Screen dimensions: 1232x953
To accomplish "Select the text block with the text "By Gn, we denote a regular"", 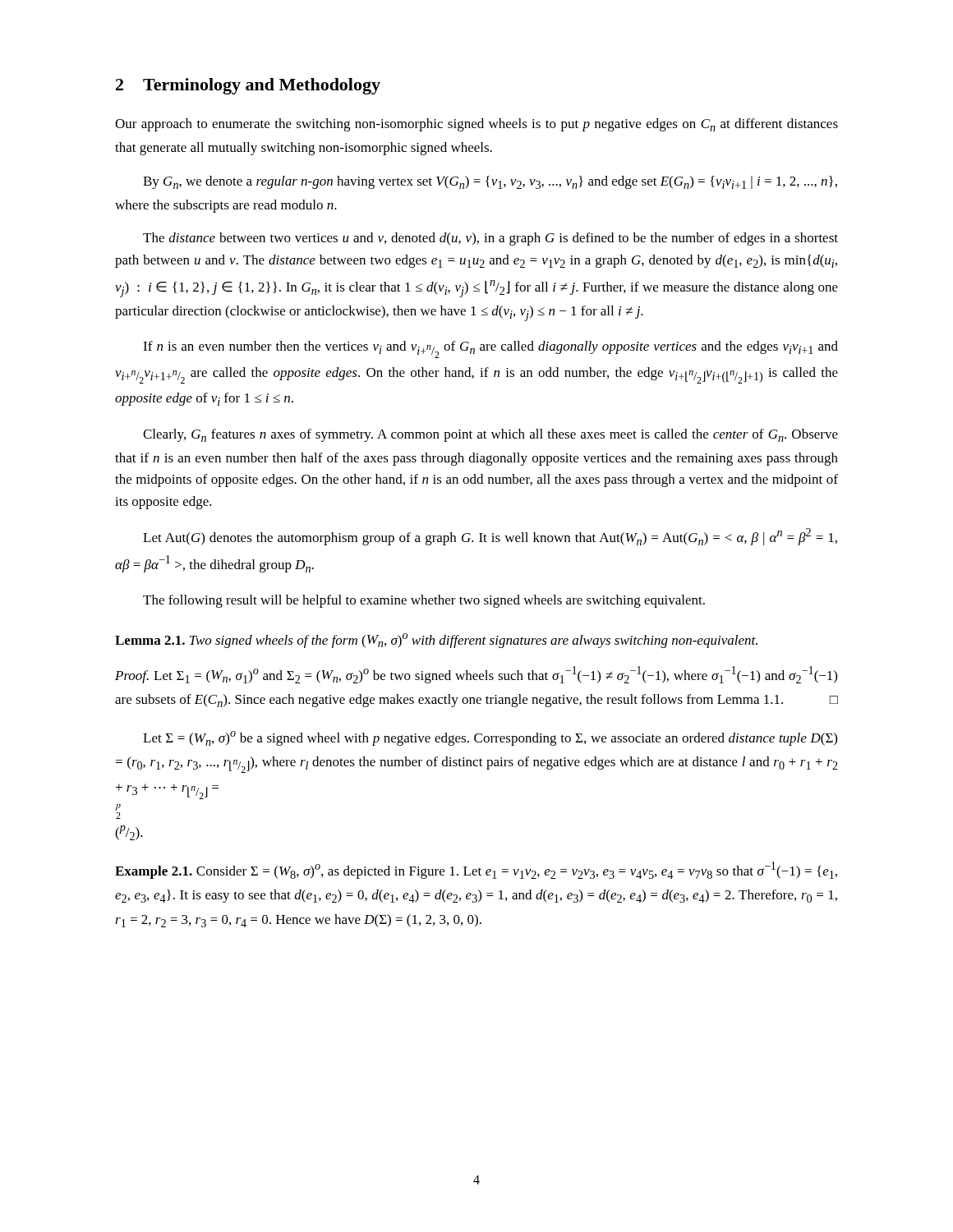I will click(x=476, y=193).
